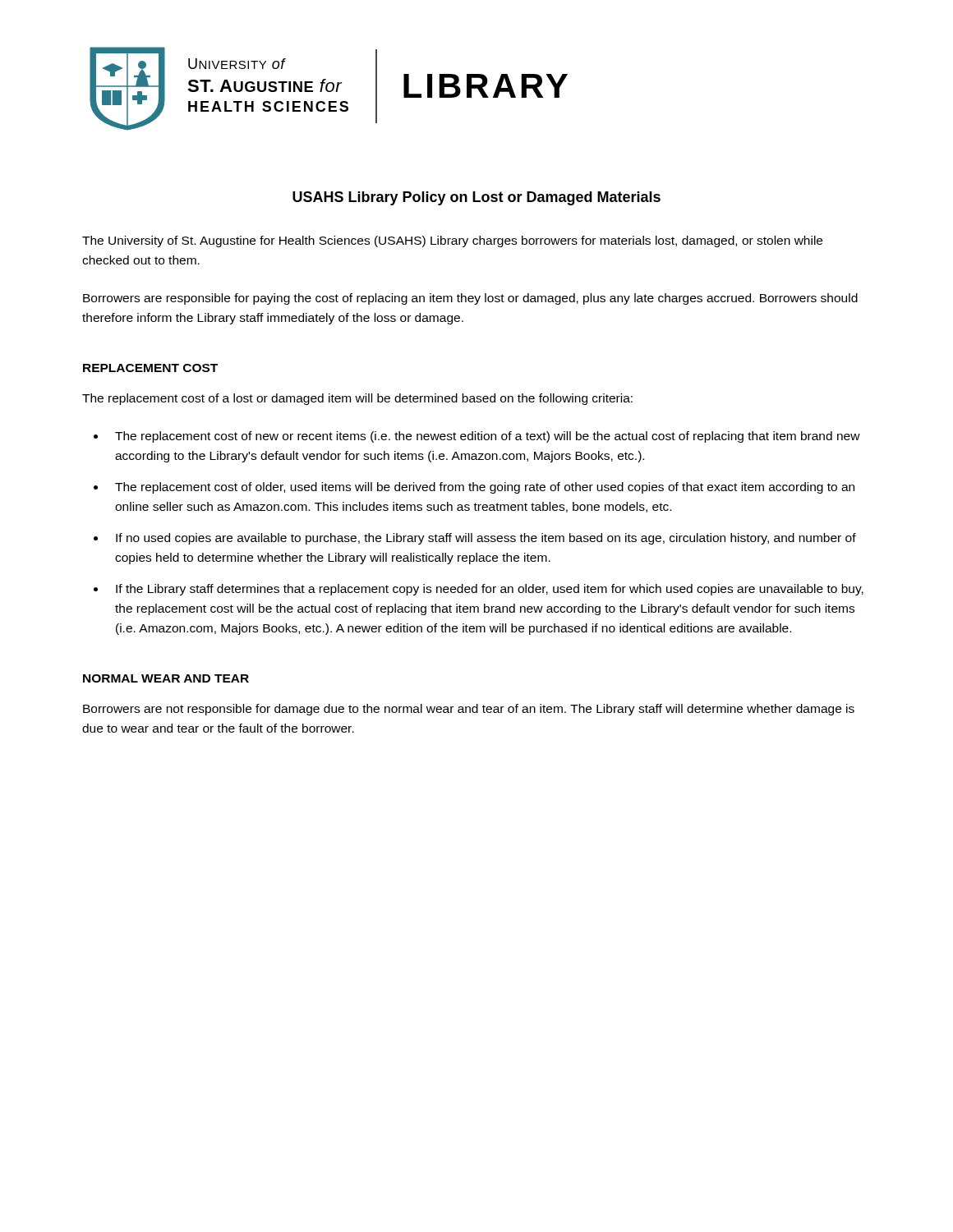Locate the list item that says "If the Library"

[490, 608]
